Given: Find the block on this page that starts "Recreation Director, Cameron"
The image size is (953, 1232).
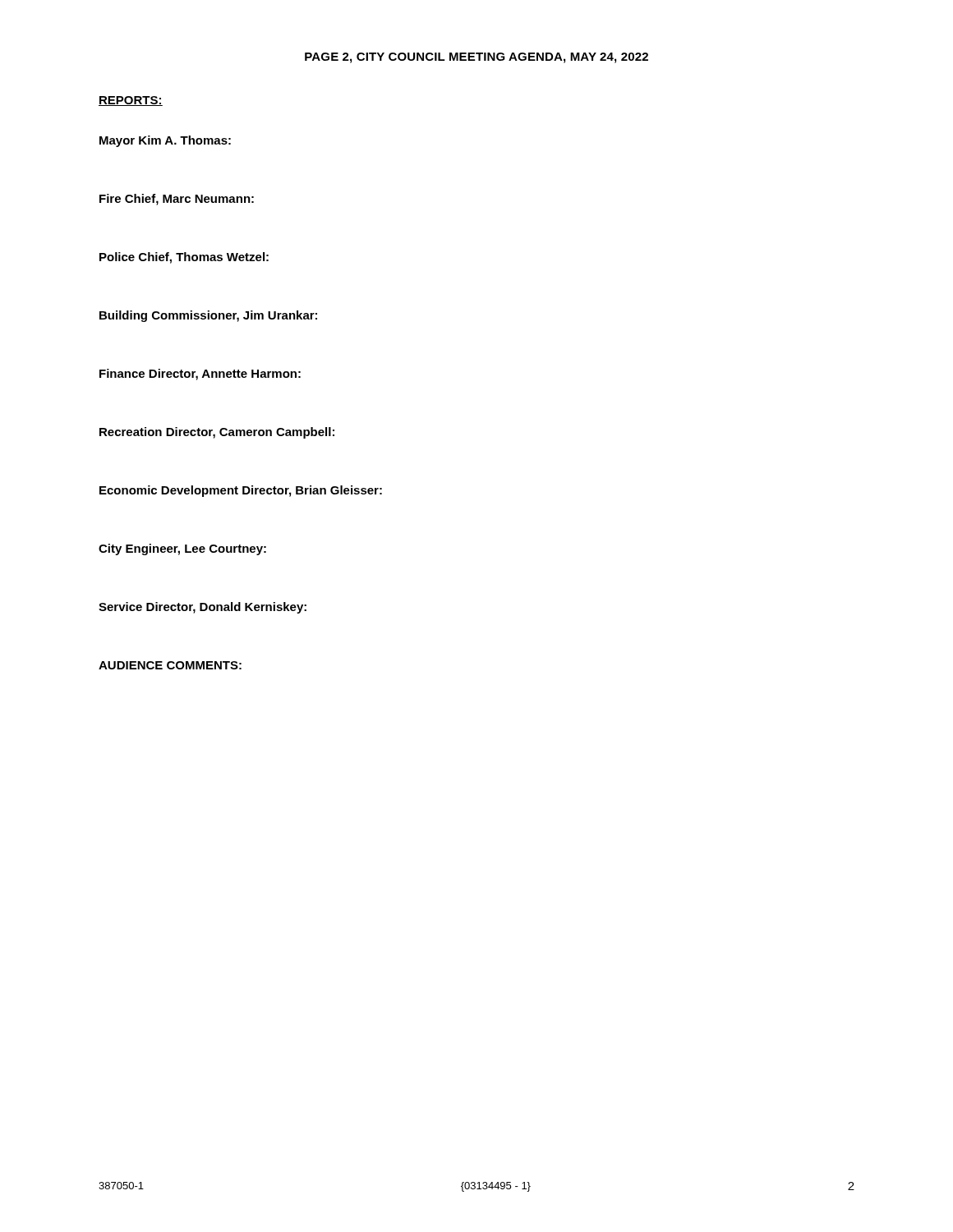Looking at the screenshot, I should pos(217,432).
